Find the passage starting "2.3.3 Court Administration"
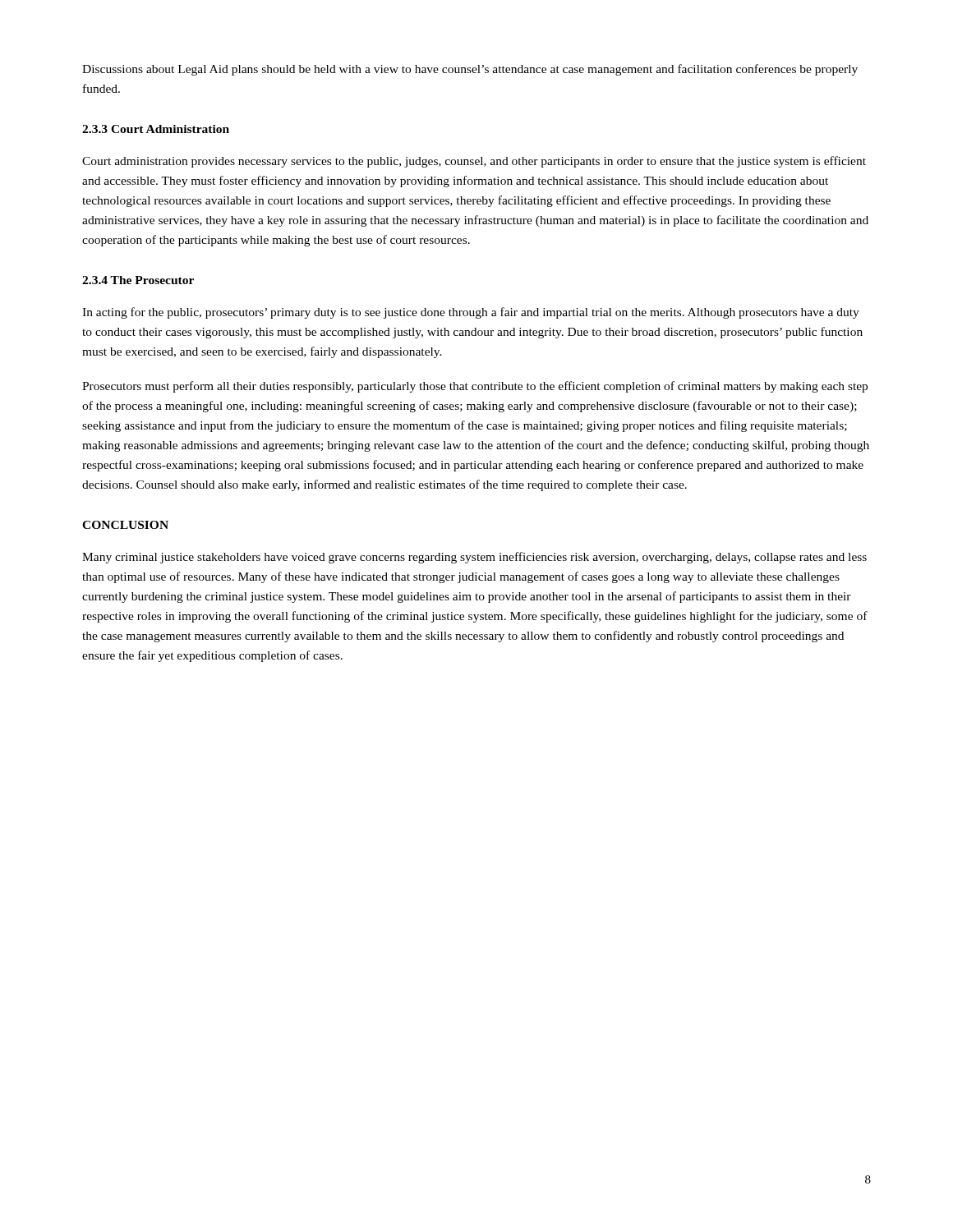 coord(156,129)
